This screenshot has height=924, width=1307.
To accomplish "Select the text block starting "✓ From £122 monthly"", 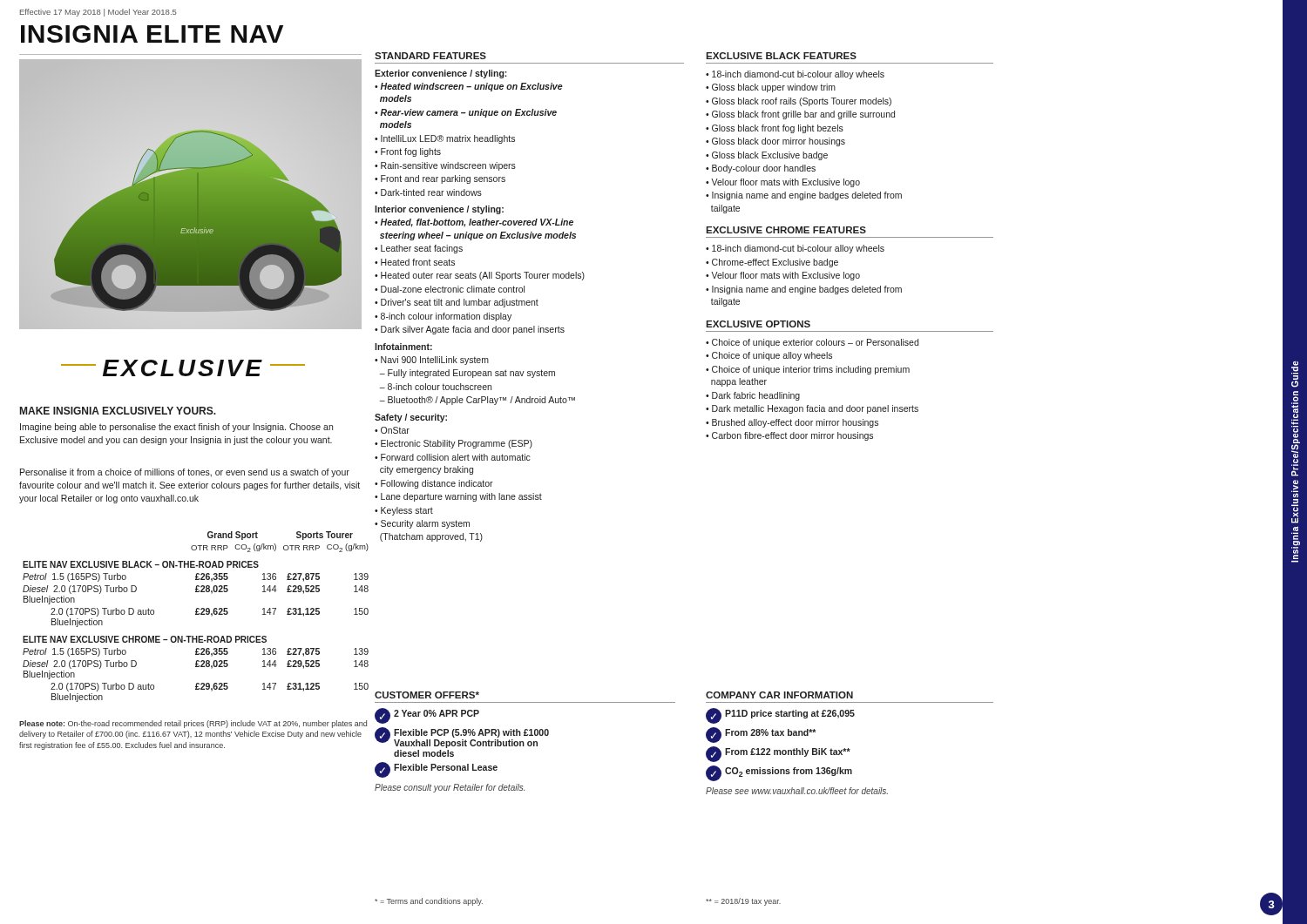I will point(778,754).
